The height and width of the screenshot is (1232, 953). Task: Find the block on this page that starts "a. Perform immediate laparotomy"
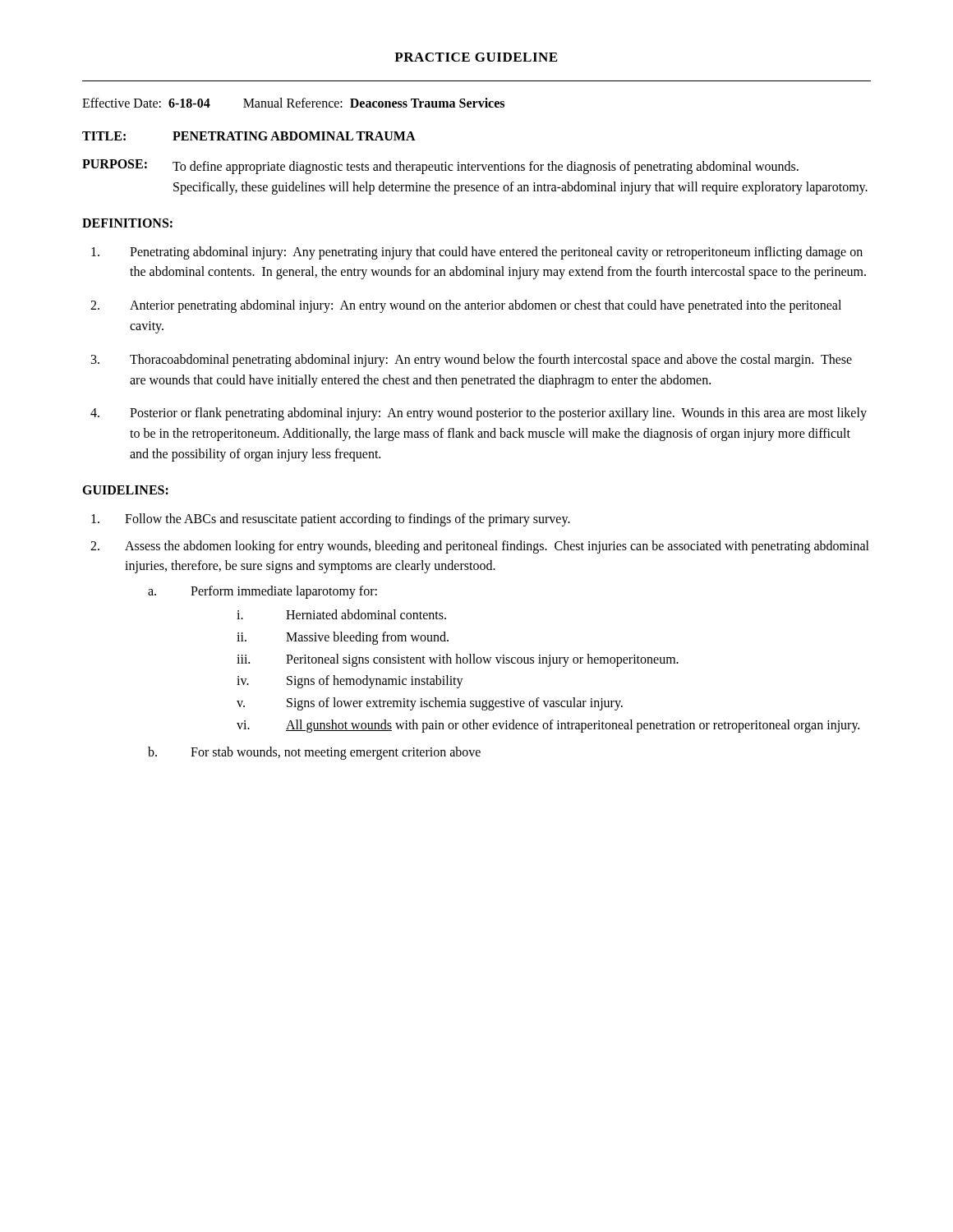click(x=498, y=660)
